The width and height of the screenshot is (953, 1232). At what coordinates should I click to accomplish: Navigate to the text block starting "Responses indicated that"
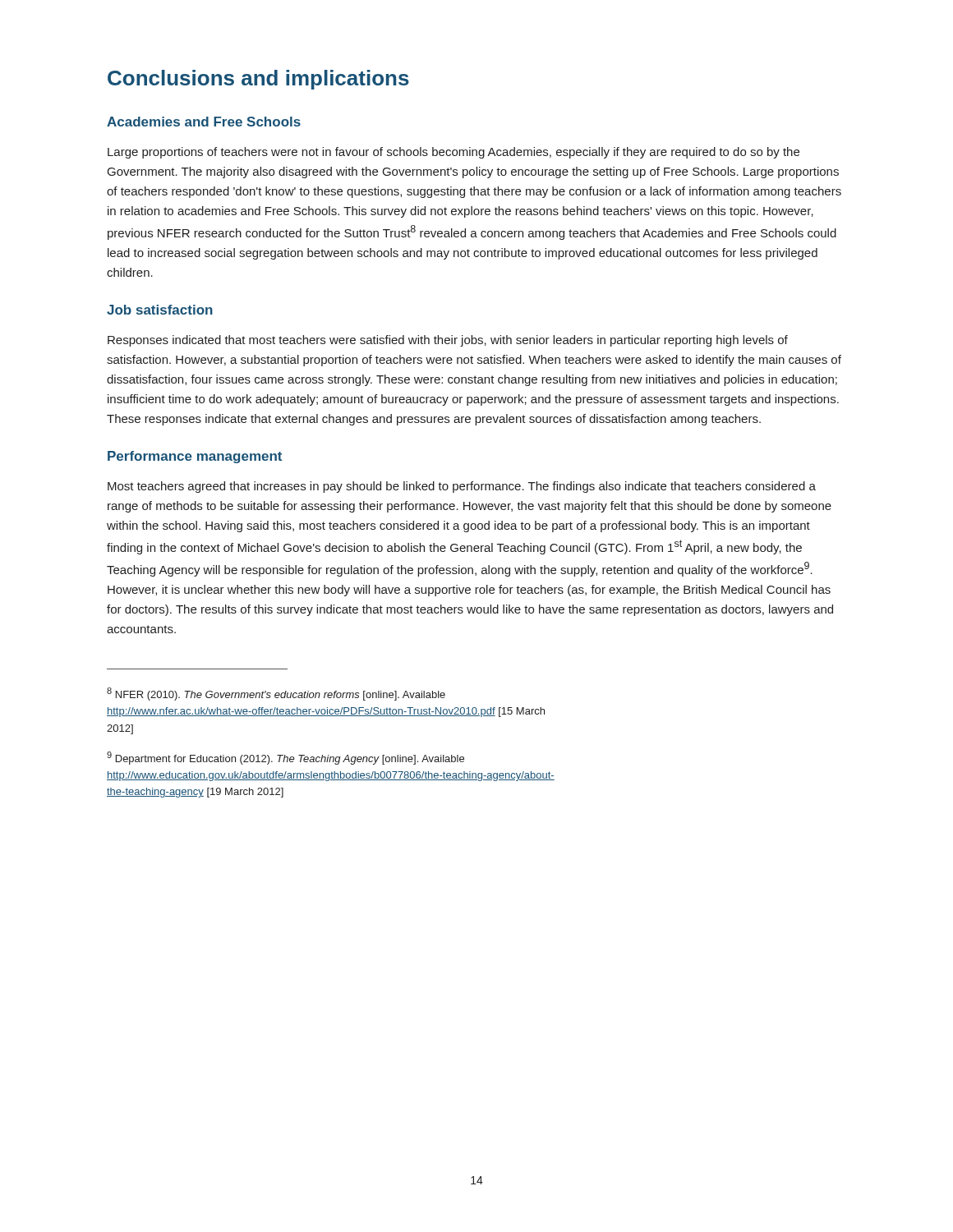476,379
